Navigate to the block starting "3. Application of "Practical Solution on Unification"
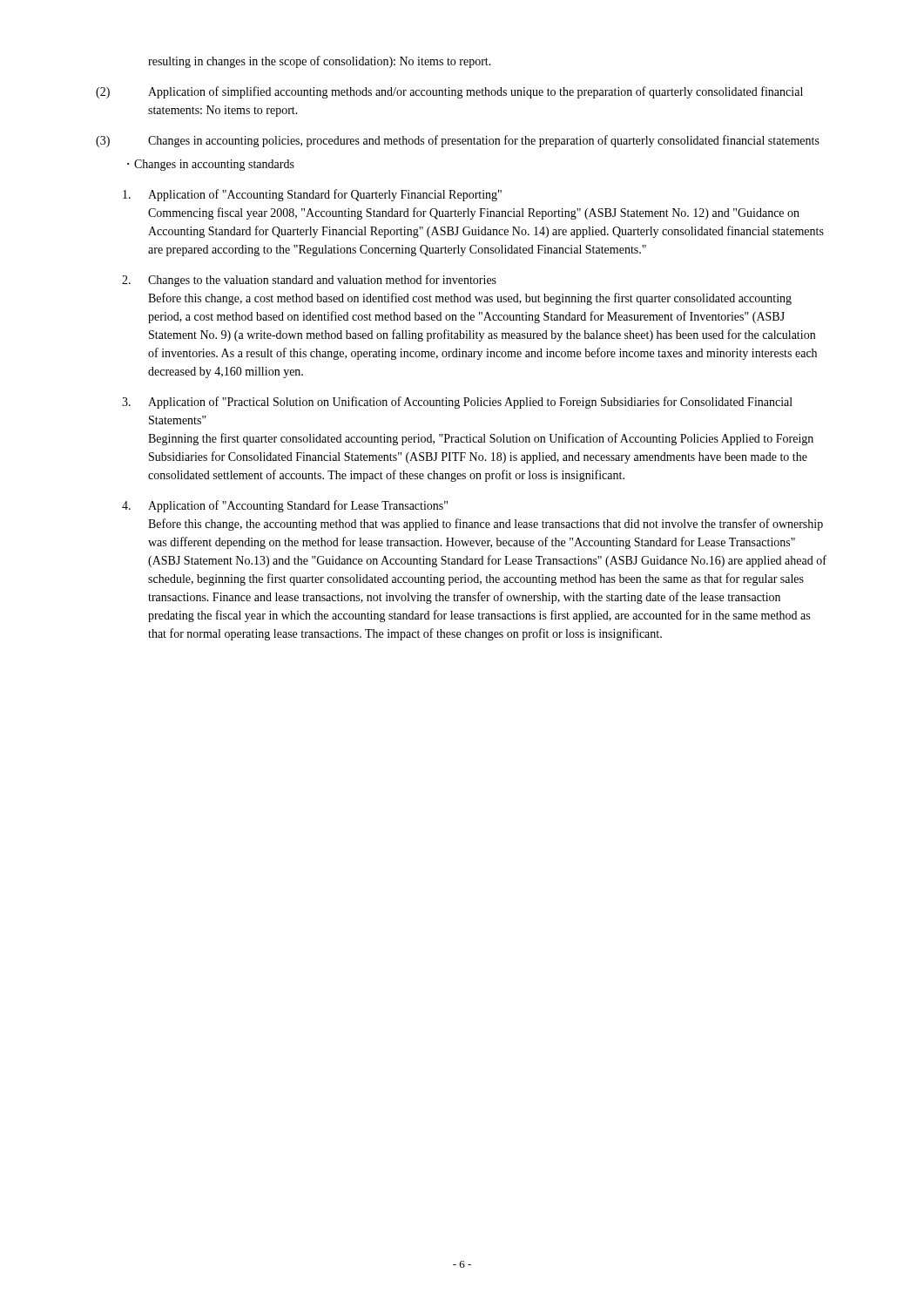The image size is (924, 1307). 475,439
